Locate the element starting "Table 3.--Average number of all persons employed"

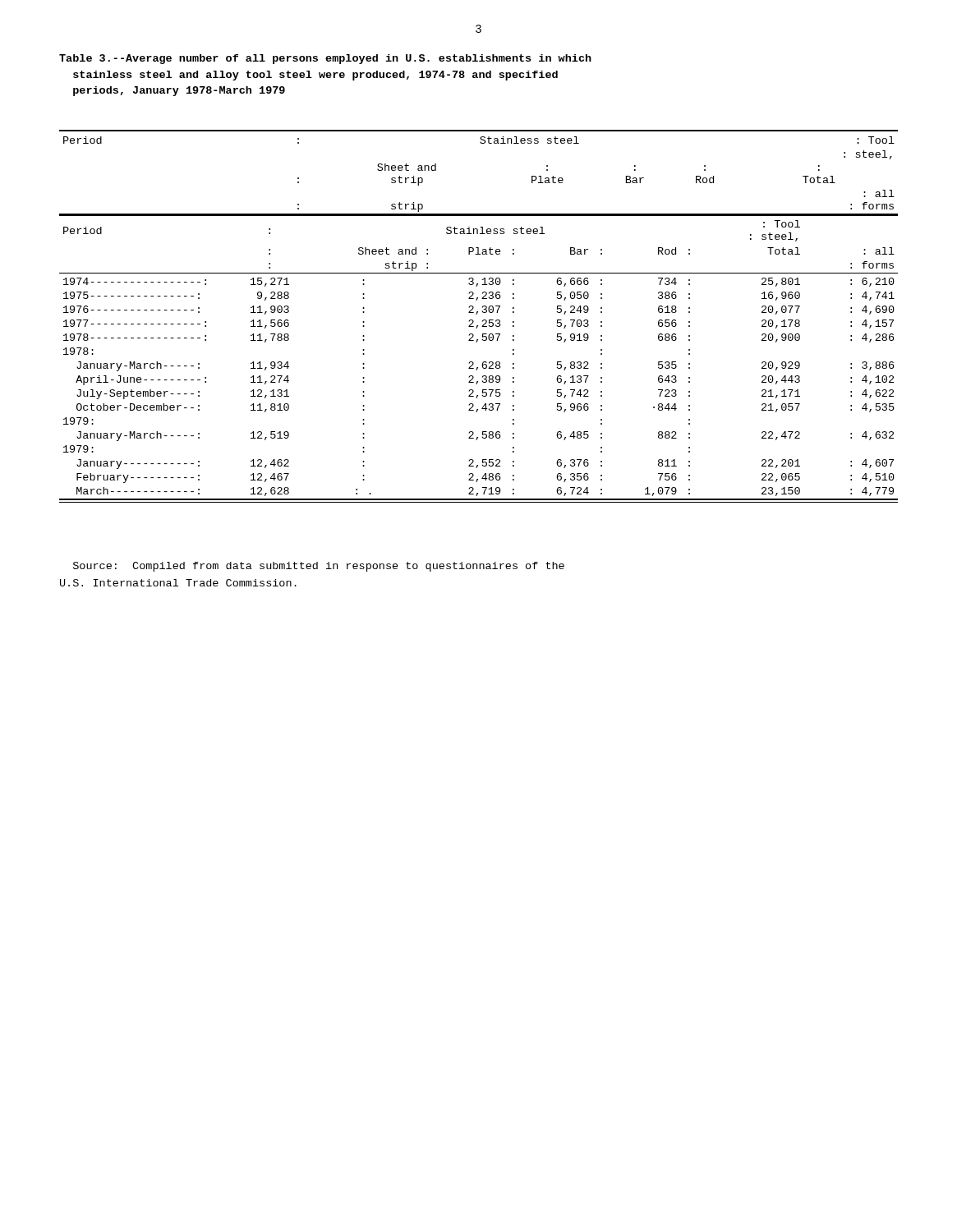pos(325,75)
